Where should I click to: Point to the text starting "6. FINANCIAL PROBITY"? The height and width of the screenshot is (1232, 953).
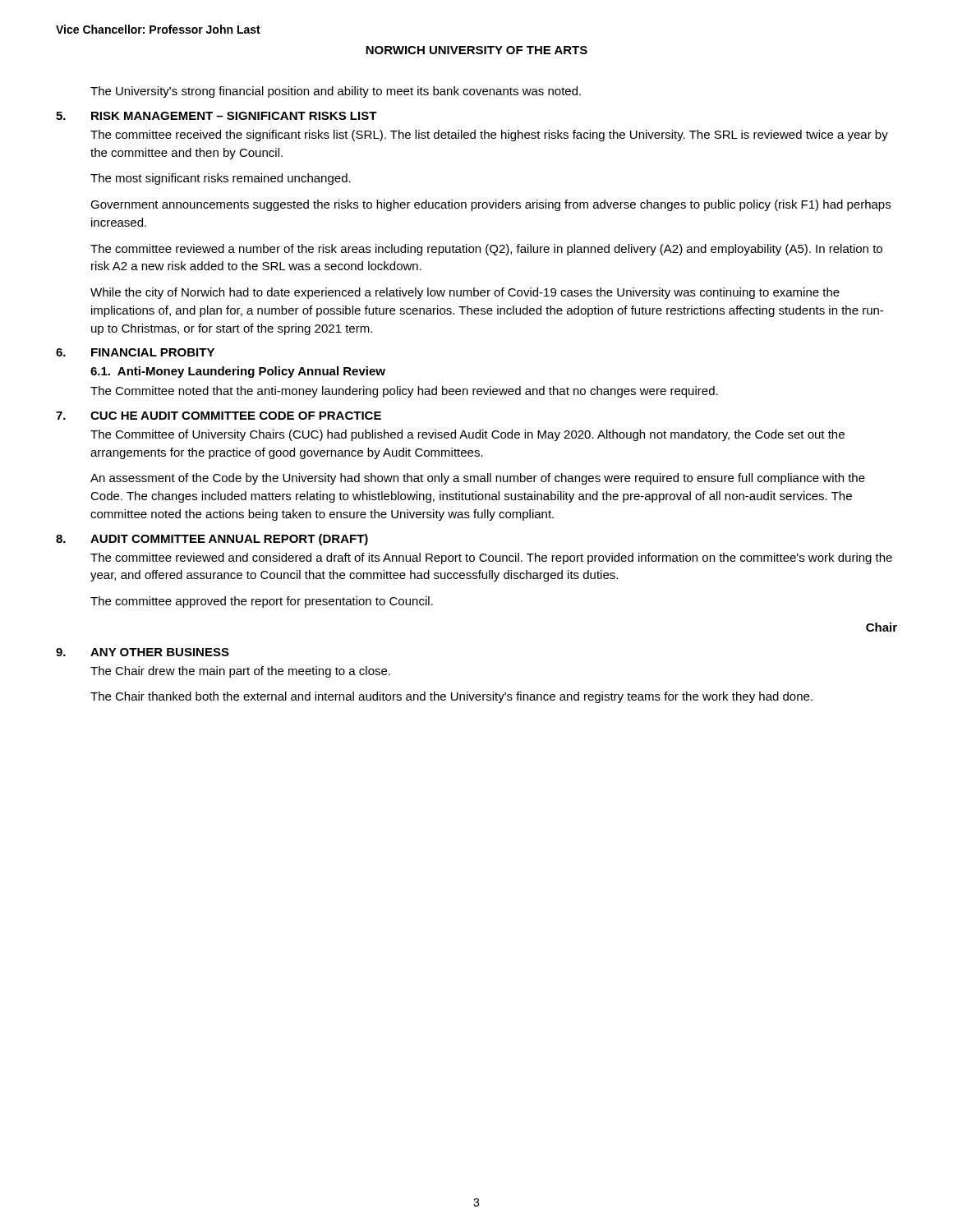135,352
